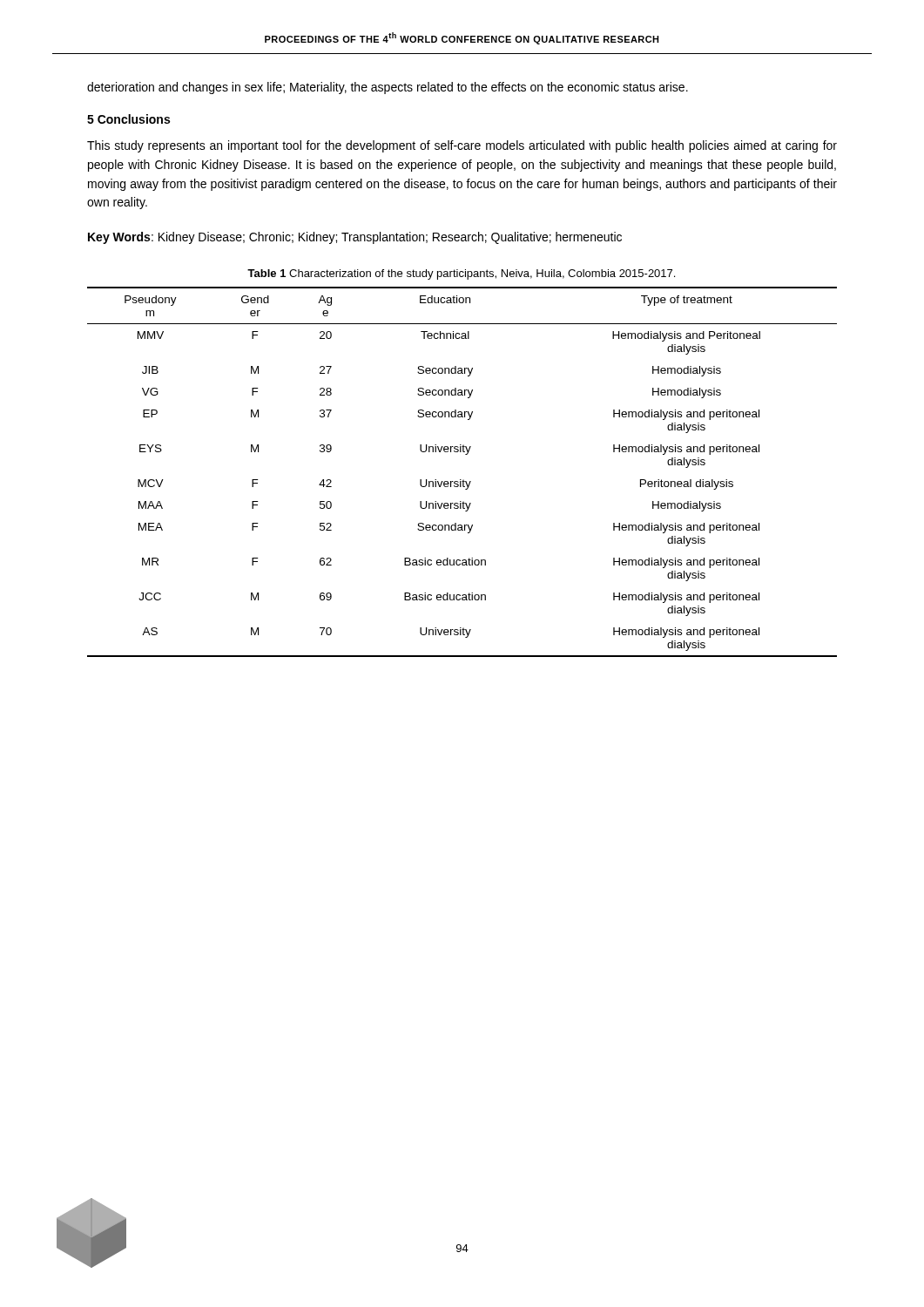Select a caption
This screenshot has height=1307, width=924.
[x=462, y=273]
